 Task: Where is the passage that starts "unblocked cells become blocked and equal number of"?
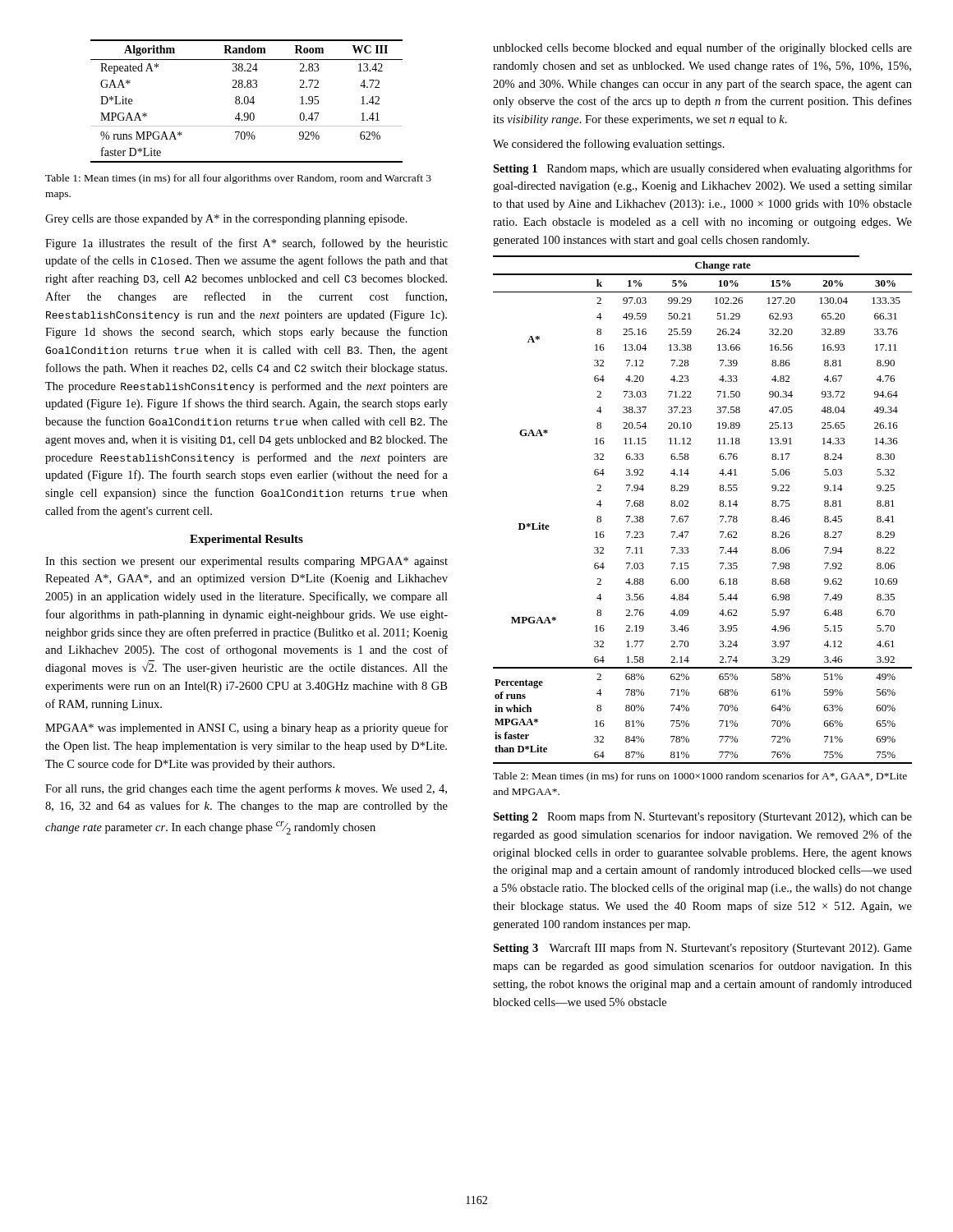[702, 83]
